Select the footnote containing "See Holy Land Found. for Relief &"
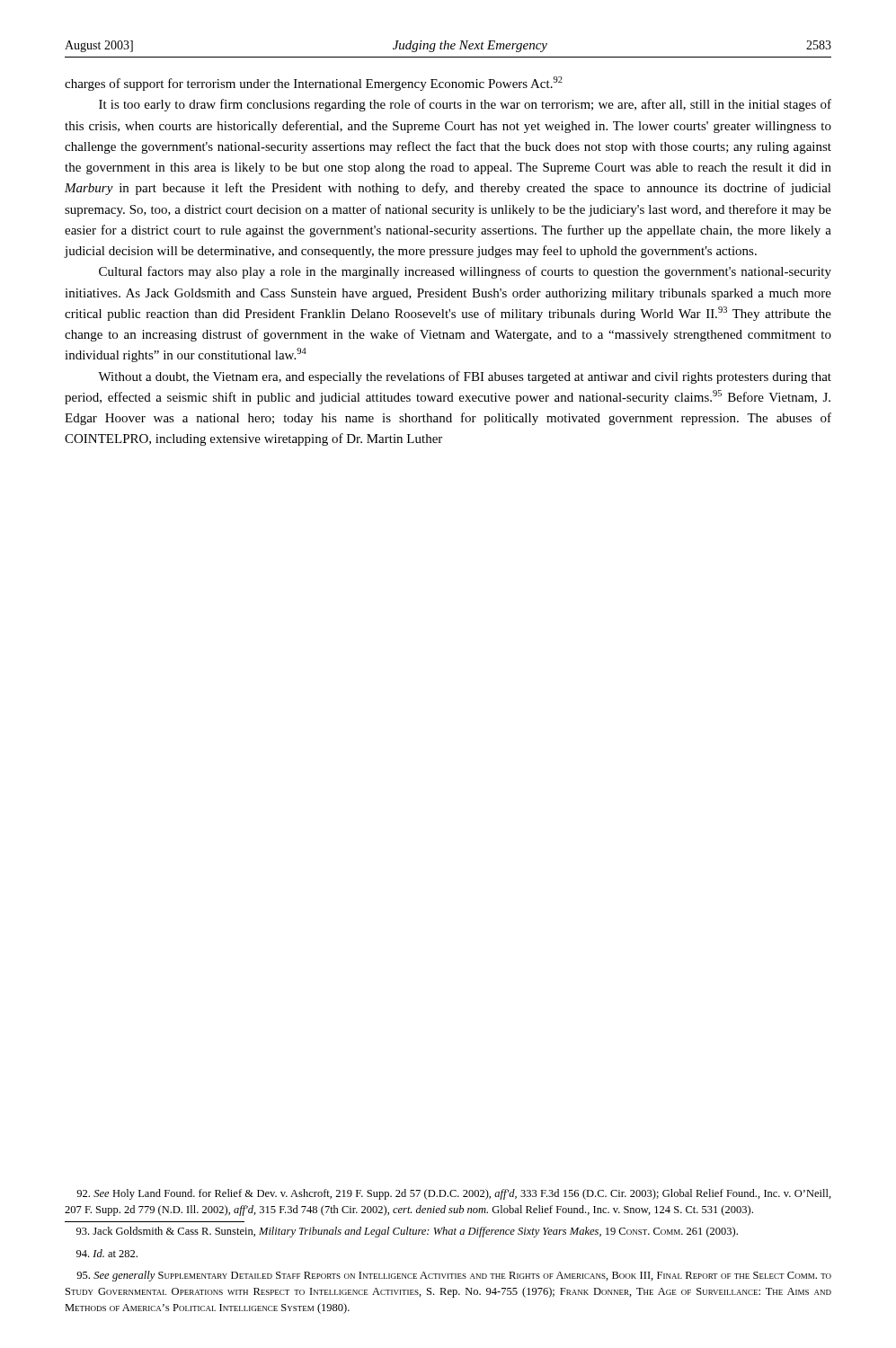This screenshot has height=1348, width=896. tap(448, 1202)
